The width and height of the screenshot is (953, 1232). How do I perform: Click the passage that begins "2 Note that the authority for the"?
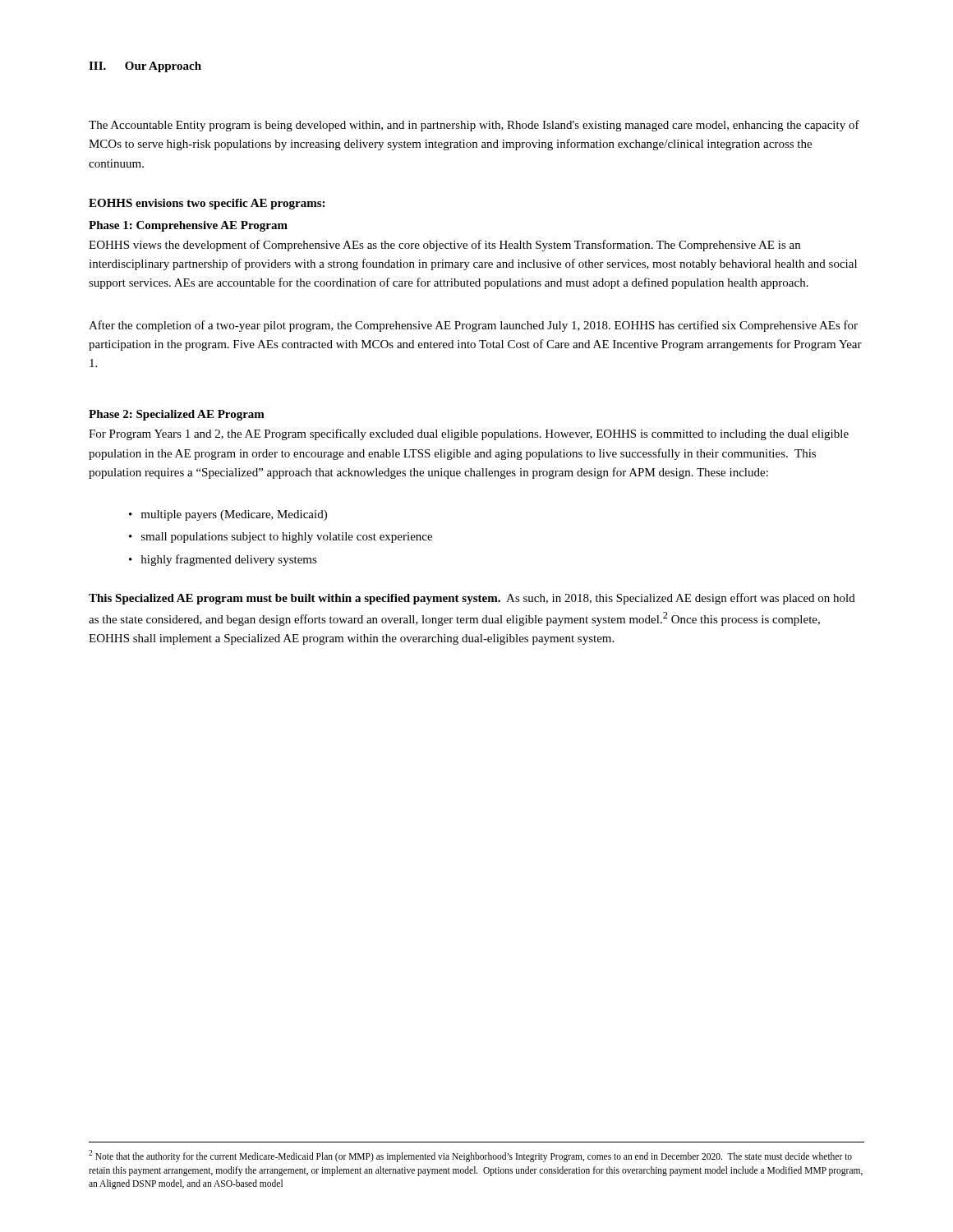[476, 1169]
